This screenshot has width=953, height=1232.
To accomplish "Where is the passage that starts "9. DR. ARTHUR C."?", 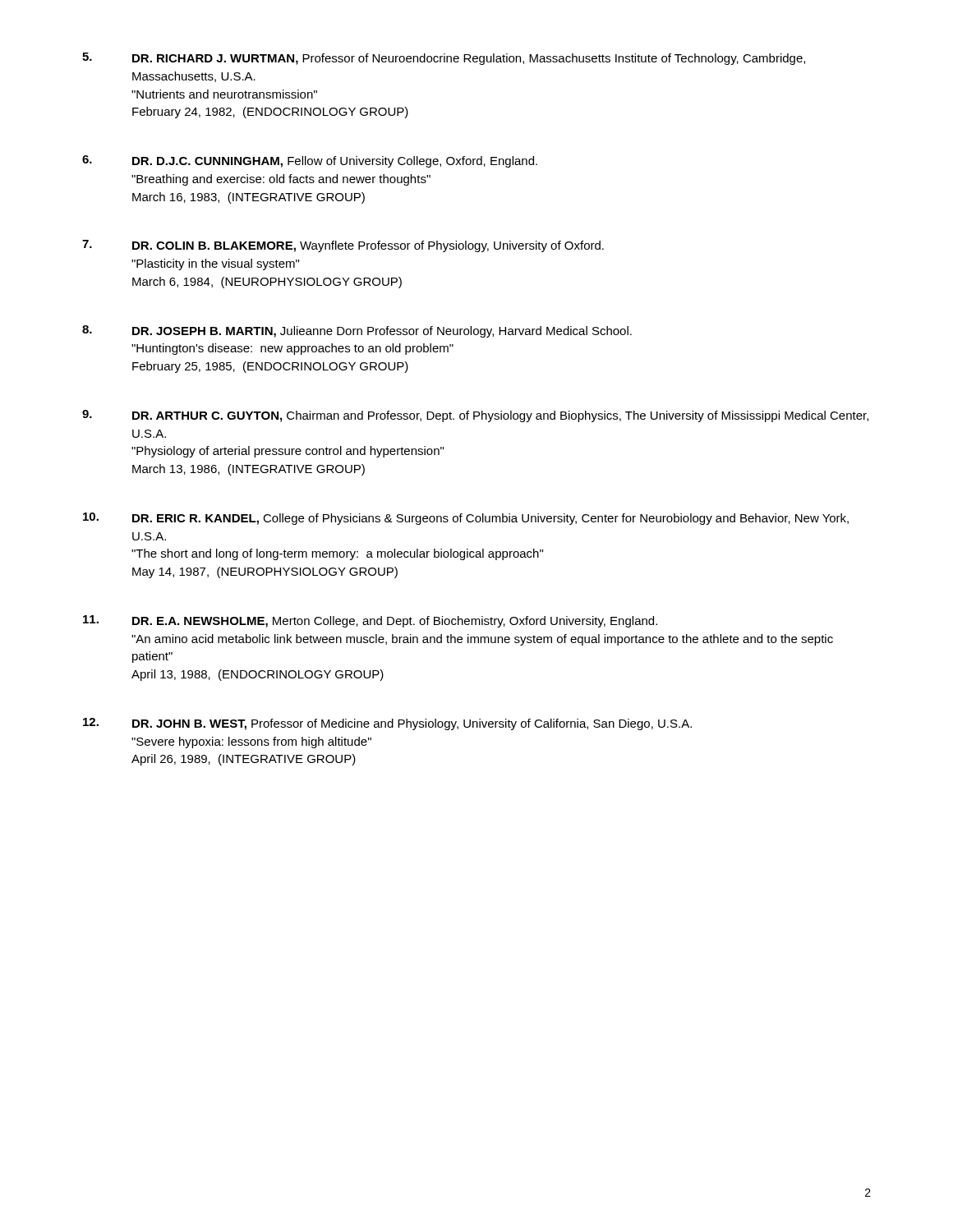I will click(475, 416).
